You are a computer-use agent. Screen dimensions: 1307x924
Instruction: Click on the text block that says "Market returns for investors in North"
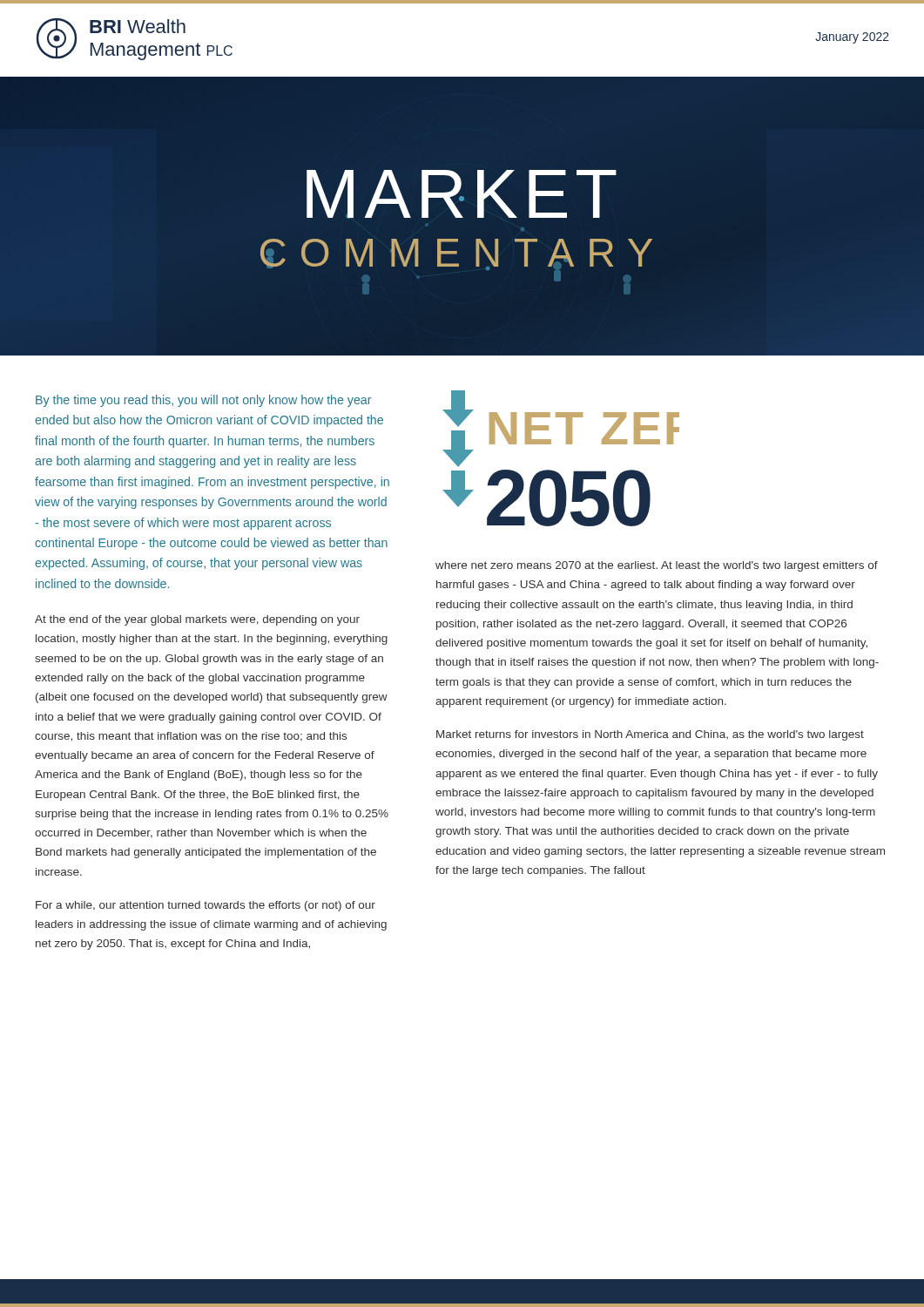point(661,802)
